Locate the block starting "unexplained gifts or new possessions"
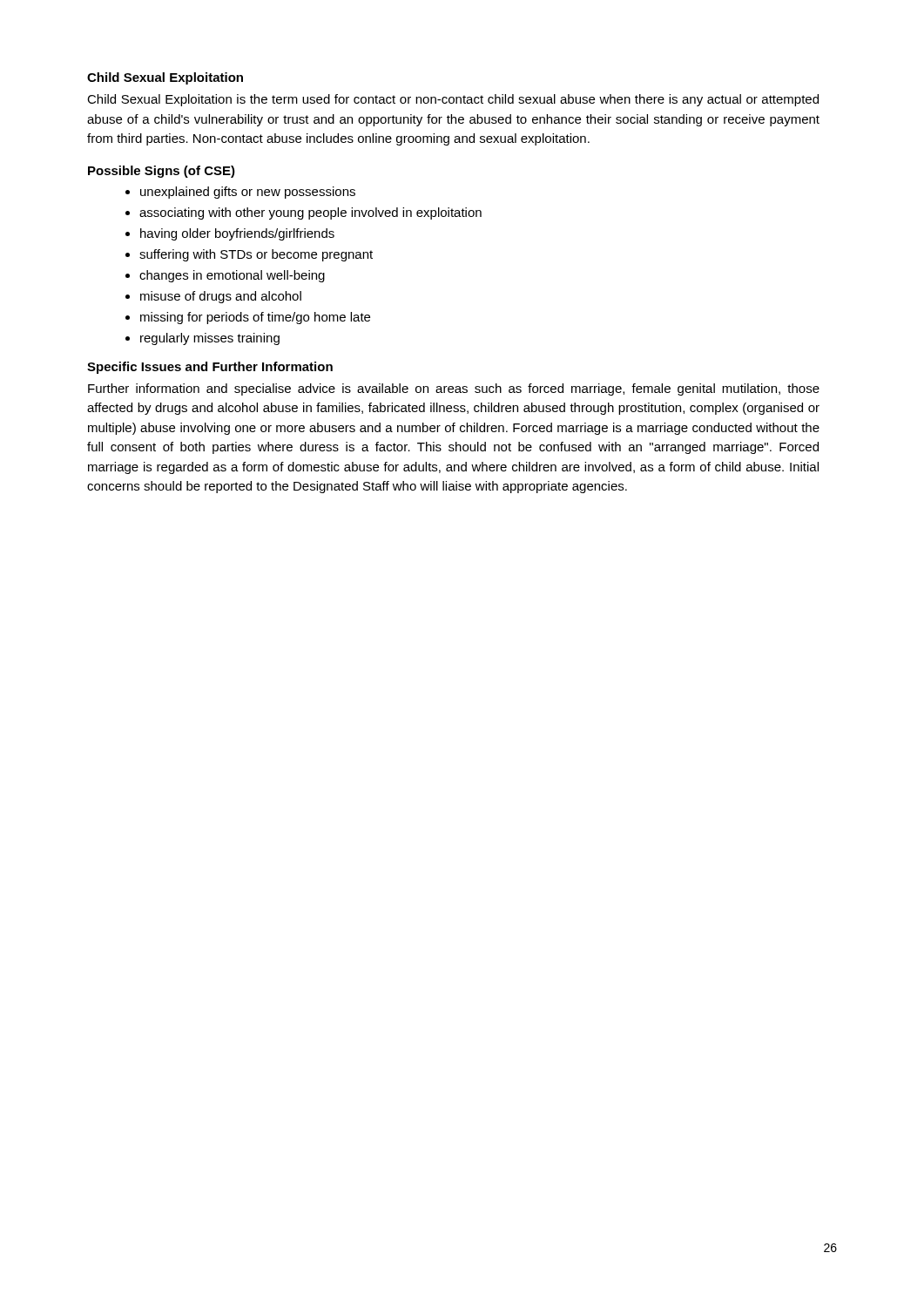 248,191
